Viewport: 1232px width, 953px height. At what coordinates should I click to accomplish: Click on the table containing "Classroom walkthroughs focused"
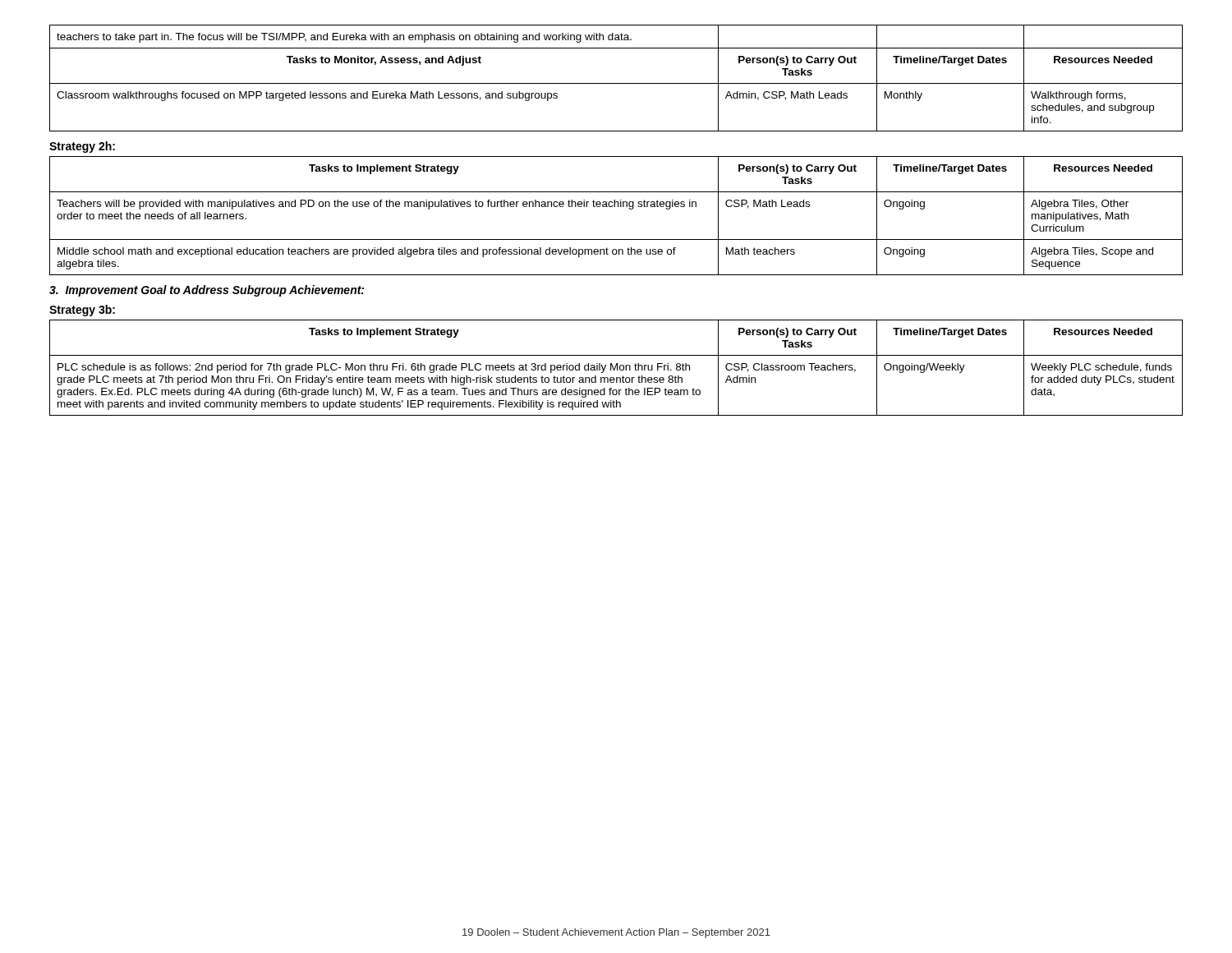tap(616, 78)
